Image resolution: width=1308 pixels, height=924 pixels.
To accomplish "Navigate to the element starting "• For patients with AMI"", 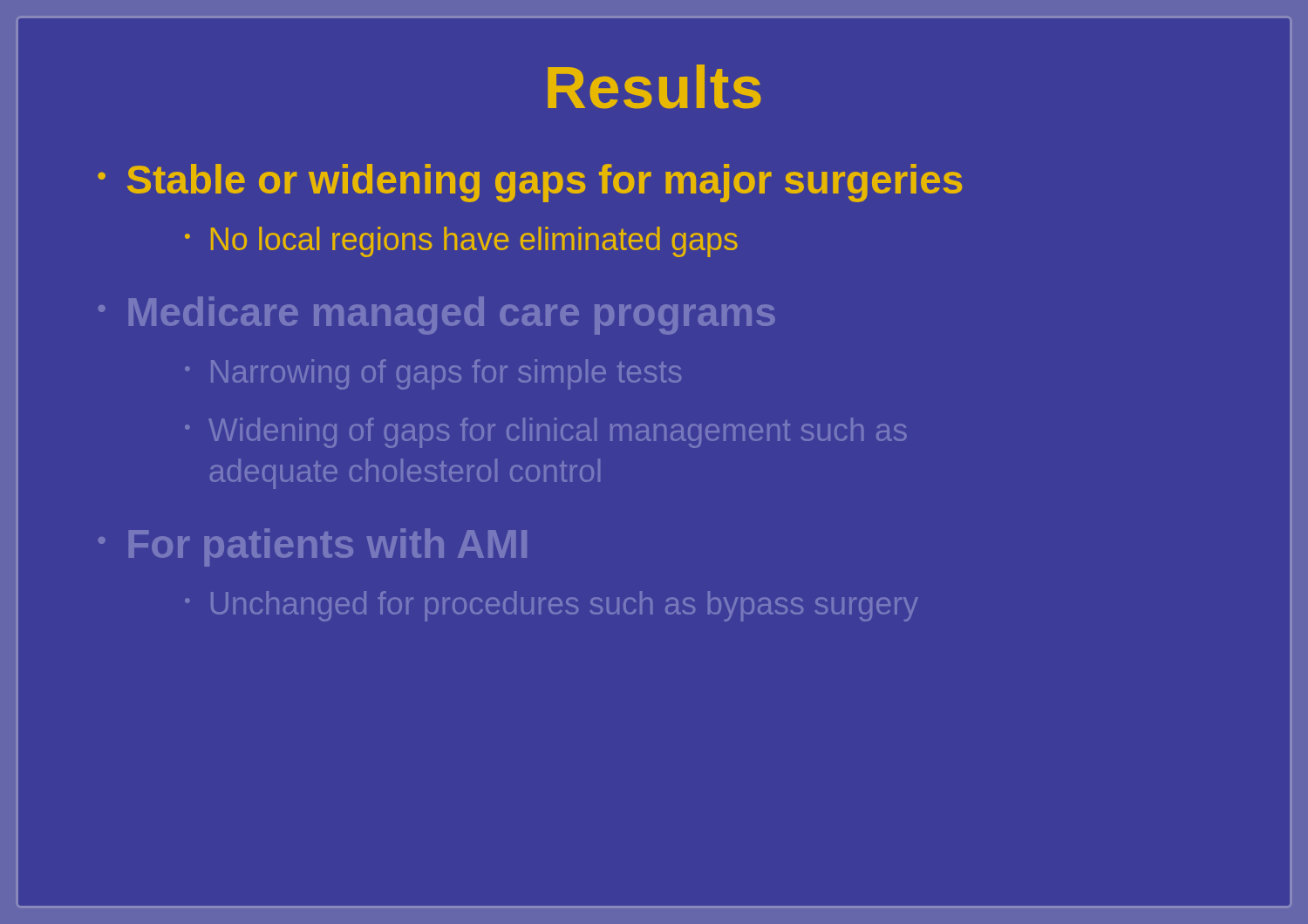I will pyautogui.click(x=313, y=544).
